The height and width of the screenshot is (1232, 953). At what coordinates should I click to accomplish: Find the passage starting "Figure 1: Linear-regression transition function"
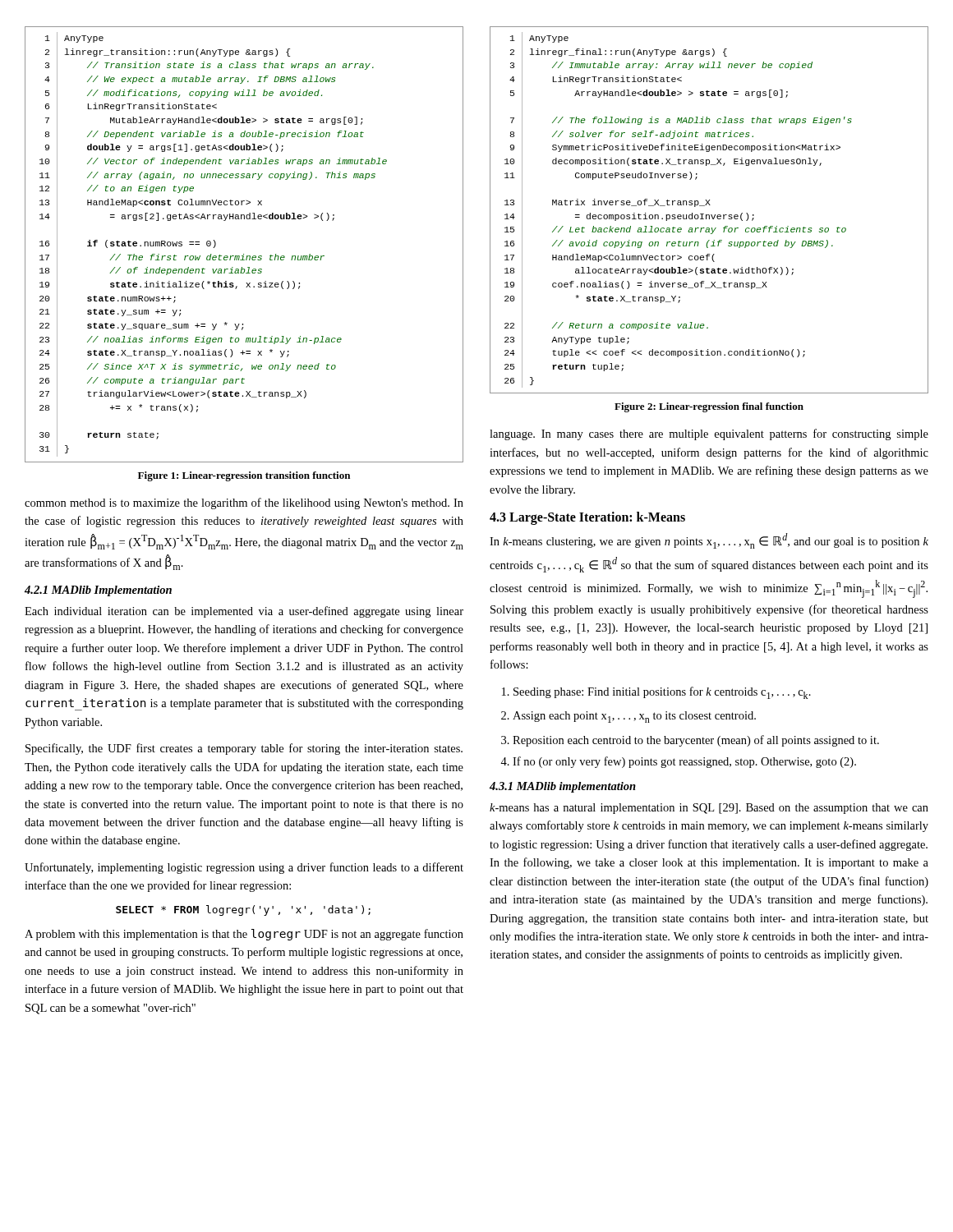pos(244,475)
